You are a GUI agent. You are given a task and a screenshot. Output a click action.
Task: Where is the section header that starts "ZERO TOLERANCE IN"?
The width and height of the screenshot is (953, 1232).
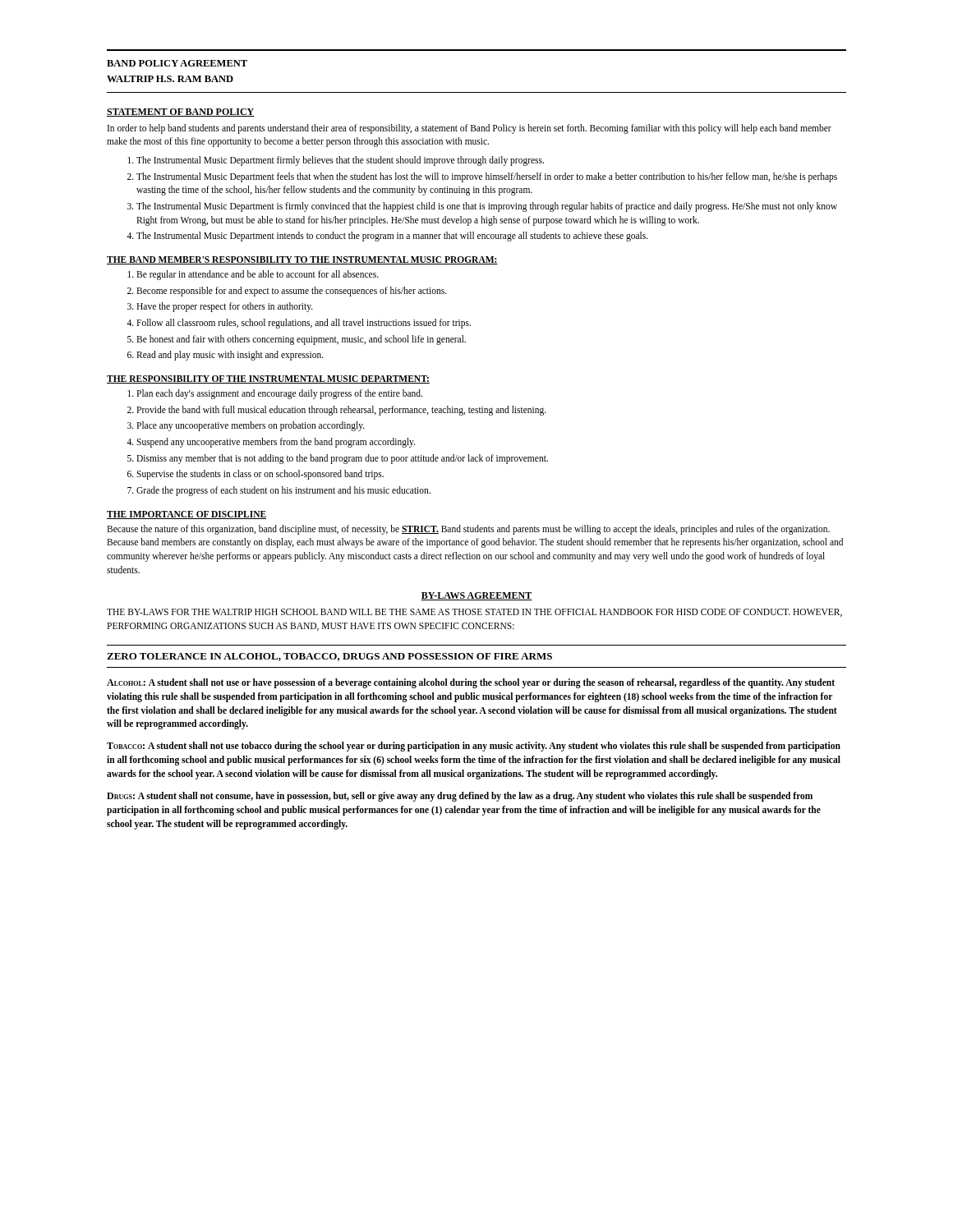[330, 656]
